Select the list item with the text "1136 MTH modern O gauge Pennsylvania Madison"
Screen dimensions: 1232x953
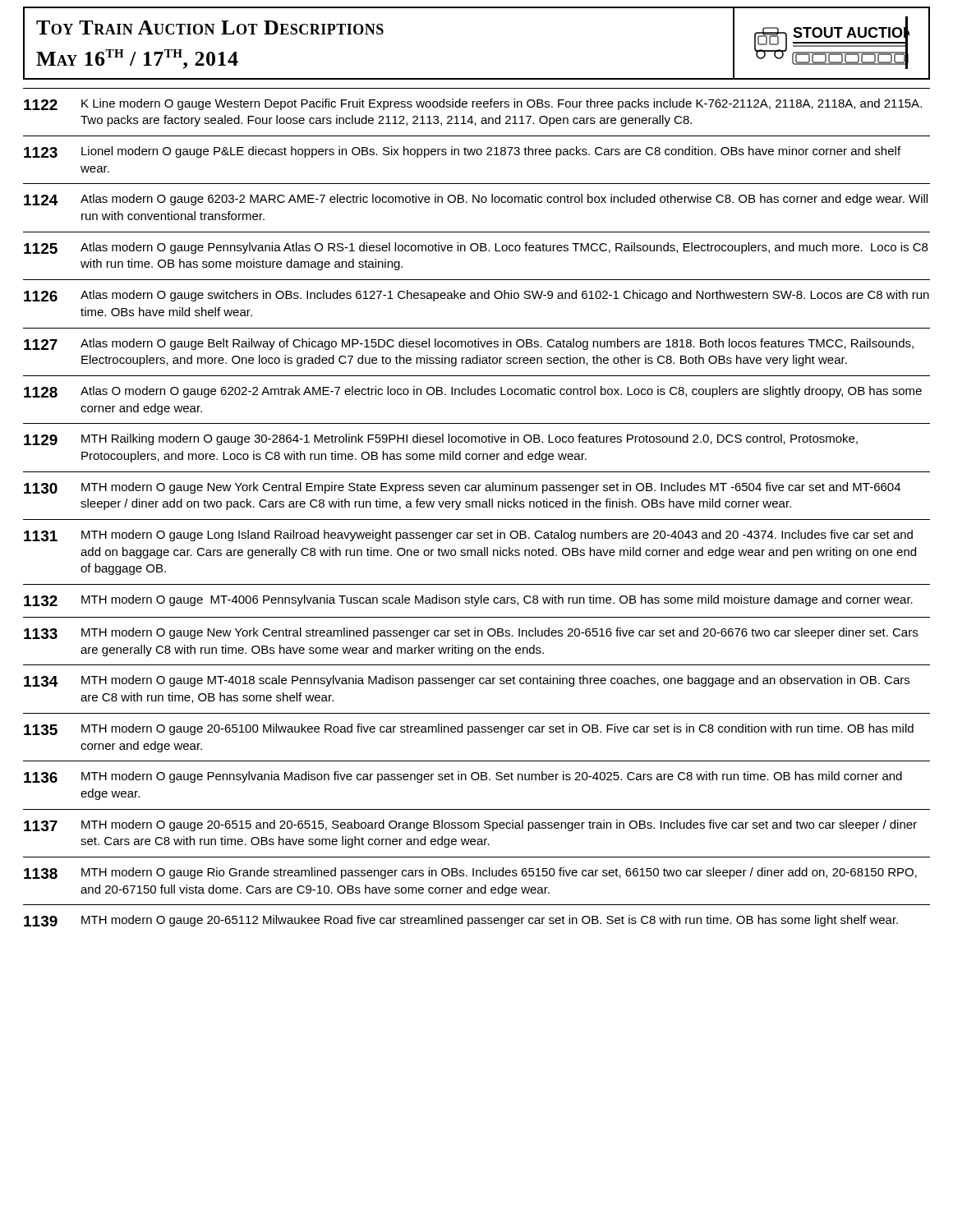[x=476, y=785]
